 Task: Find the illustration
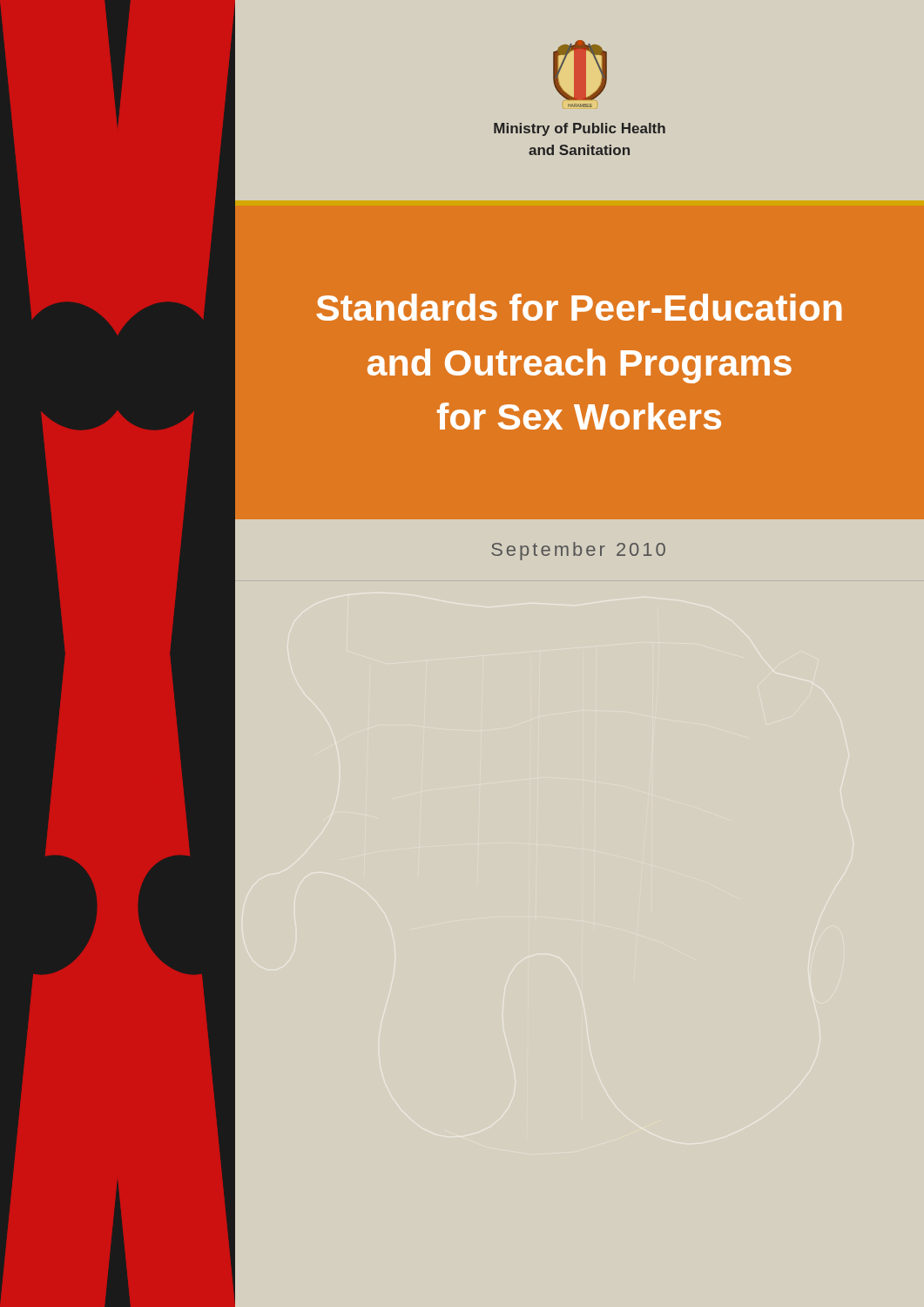coord(118,654)
